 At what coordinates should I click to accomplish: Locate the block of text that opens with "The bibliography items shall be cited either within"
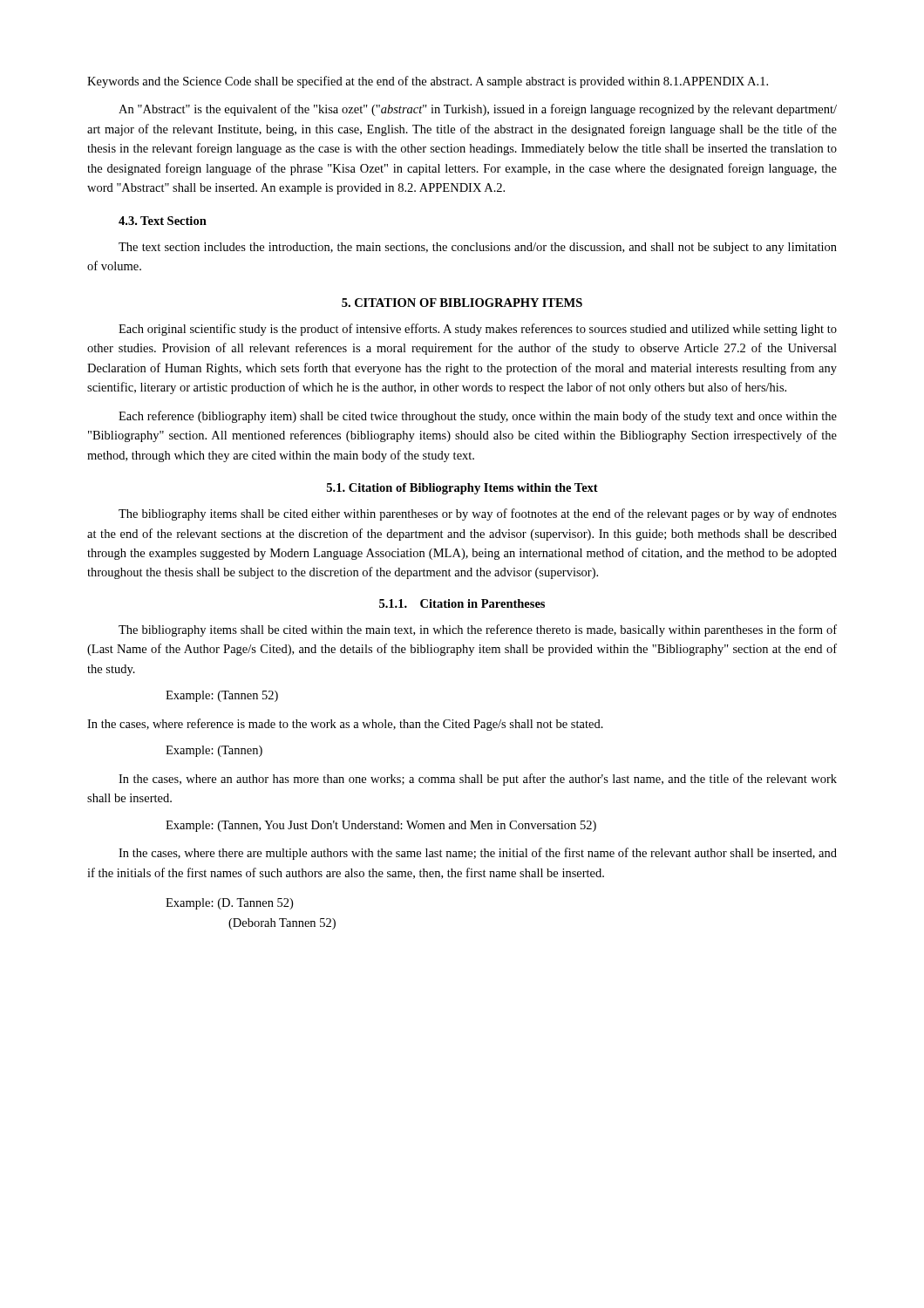[x=462, y=543]
